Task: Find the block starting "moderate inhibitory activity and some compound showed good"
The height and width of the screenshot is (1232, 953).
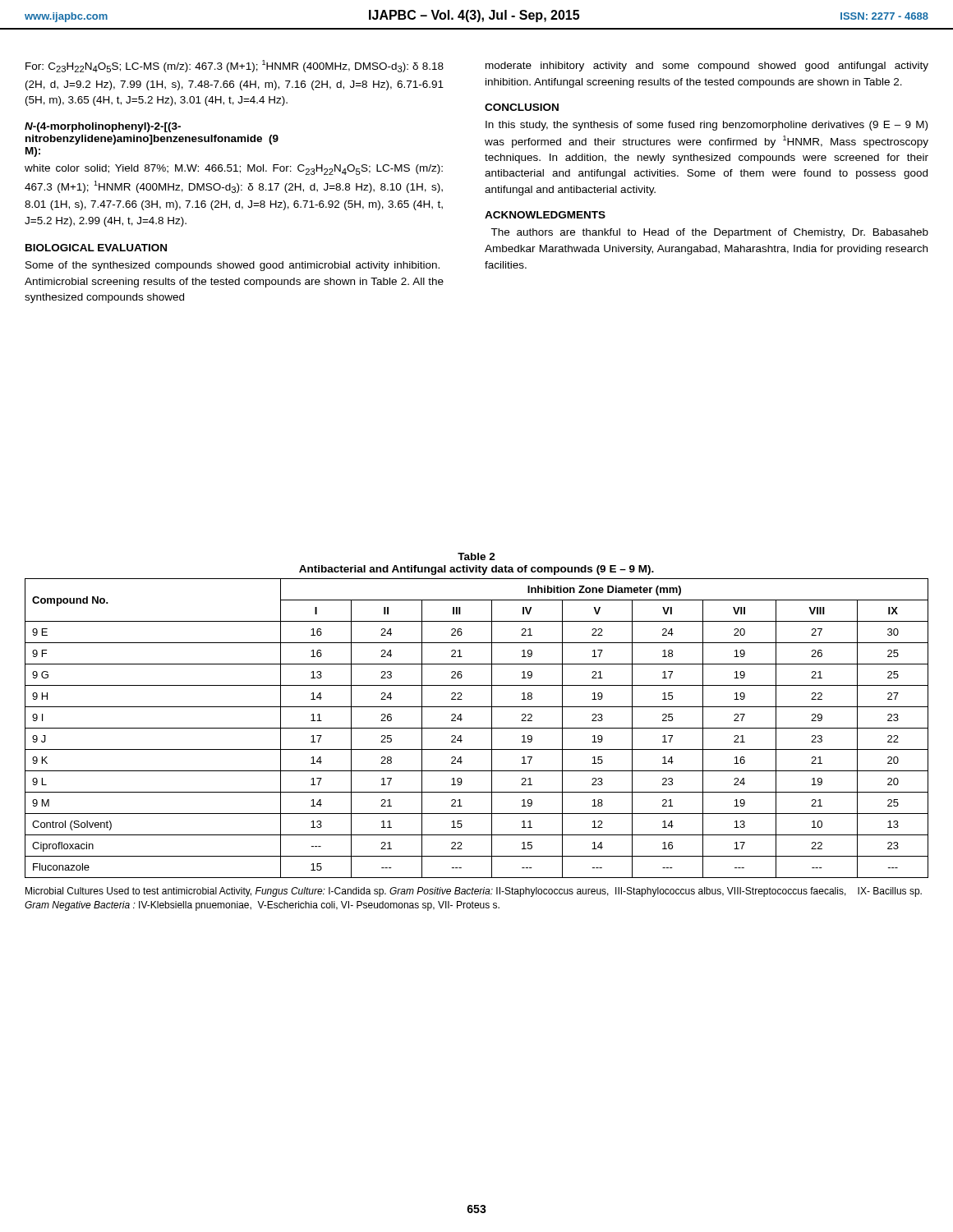Action: click(x=707, y=74)
